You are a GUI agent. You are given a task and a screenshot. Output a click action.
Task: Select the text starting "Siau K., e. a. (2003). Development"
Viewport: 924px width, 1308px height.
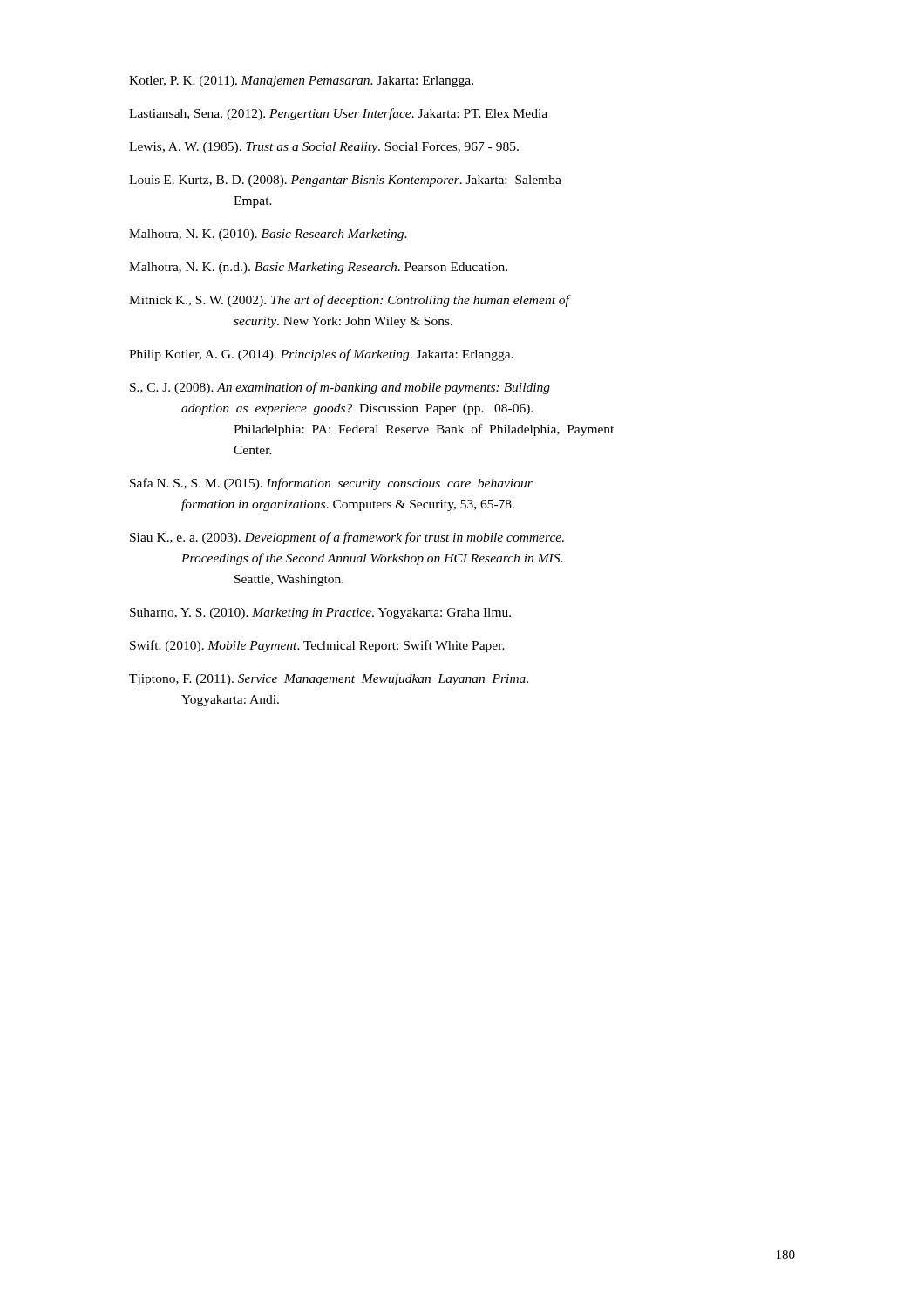tap(462, 560)
